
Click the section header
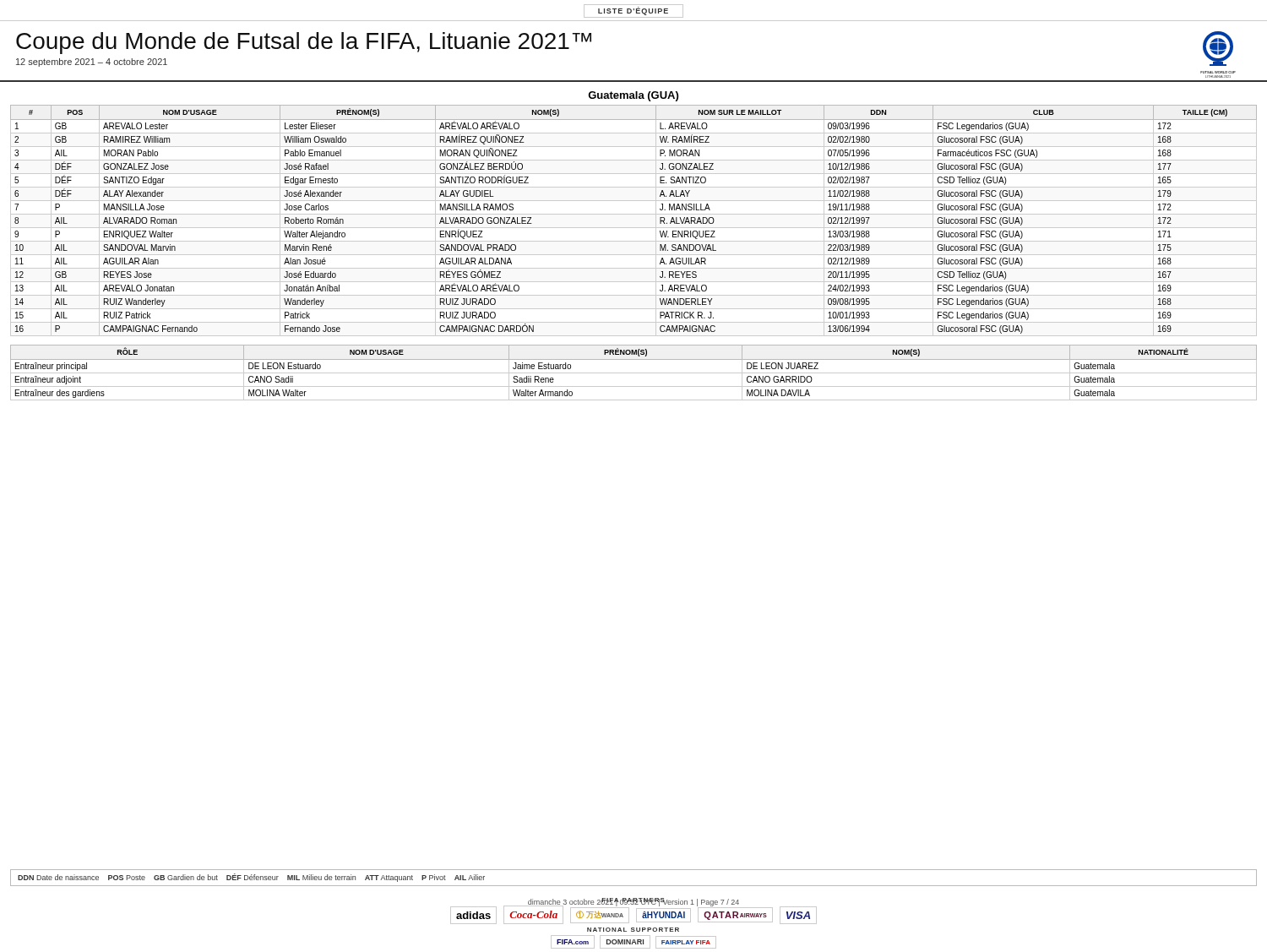pos(634,95)
